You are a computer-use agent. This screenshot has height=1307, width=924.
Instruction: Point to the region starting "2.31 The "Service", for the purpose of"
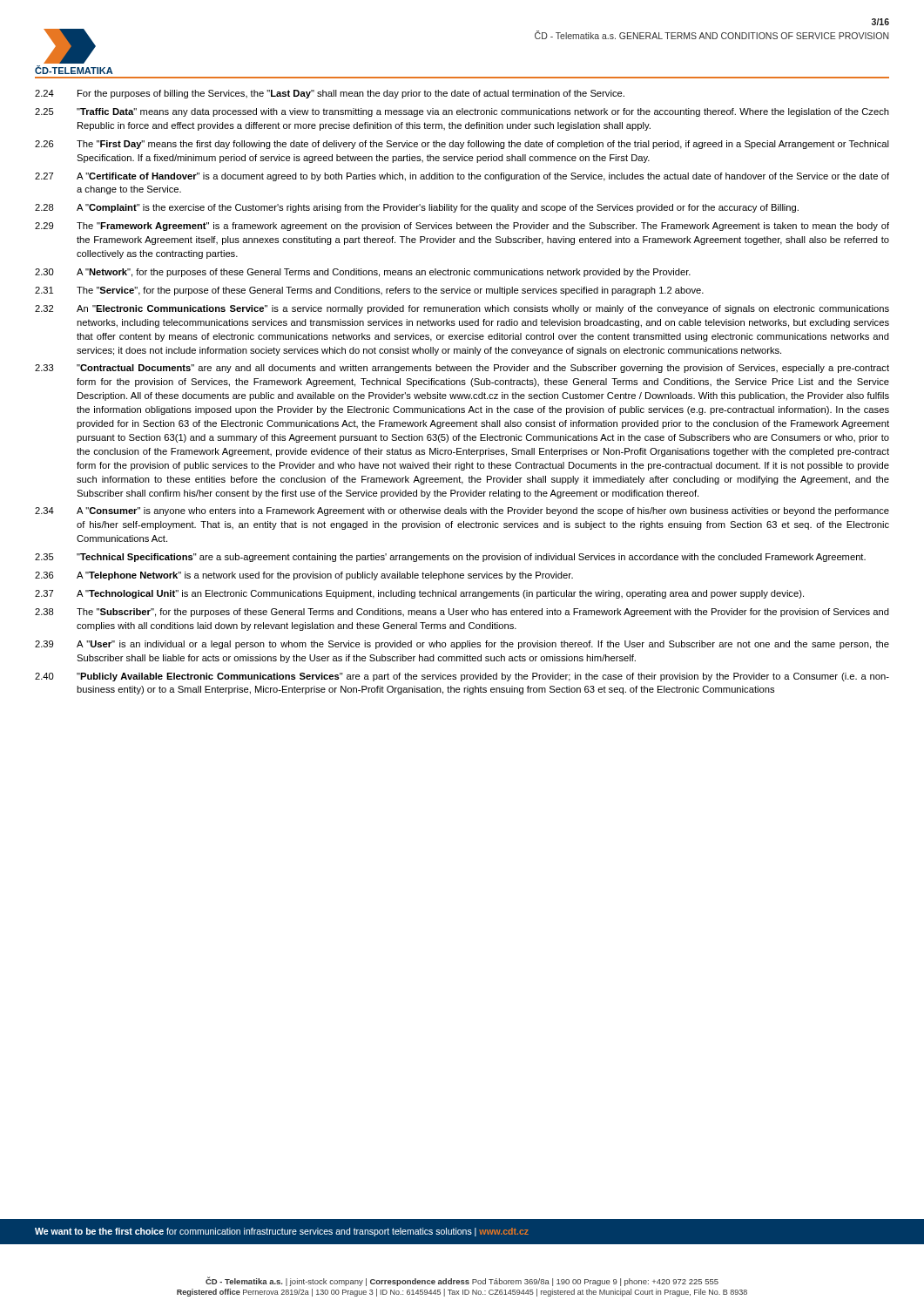point(462,291)
